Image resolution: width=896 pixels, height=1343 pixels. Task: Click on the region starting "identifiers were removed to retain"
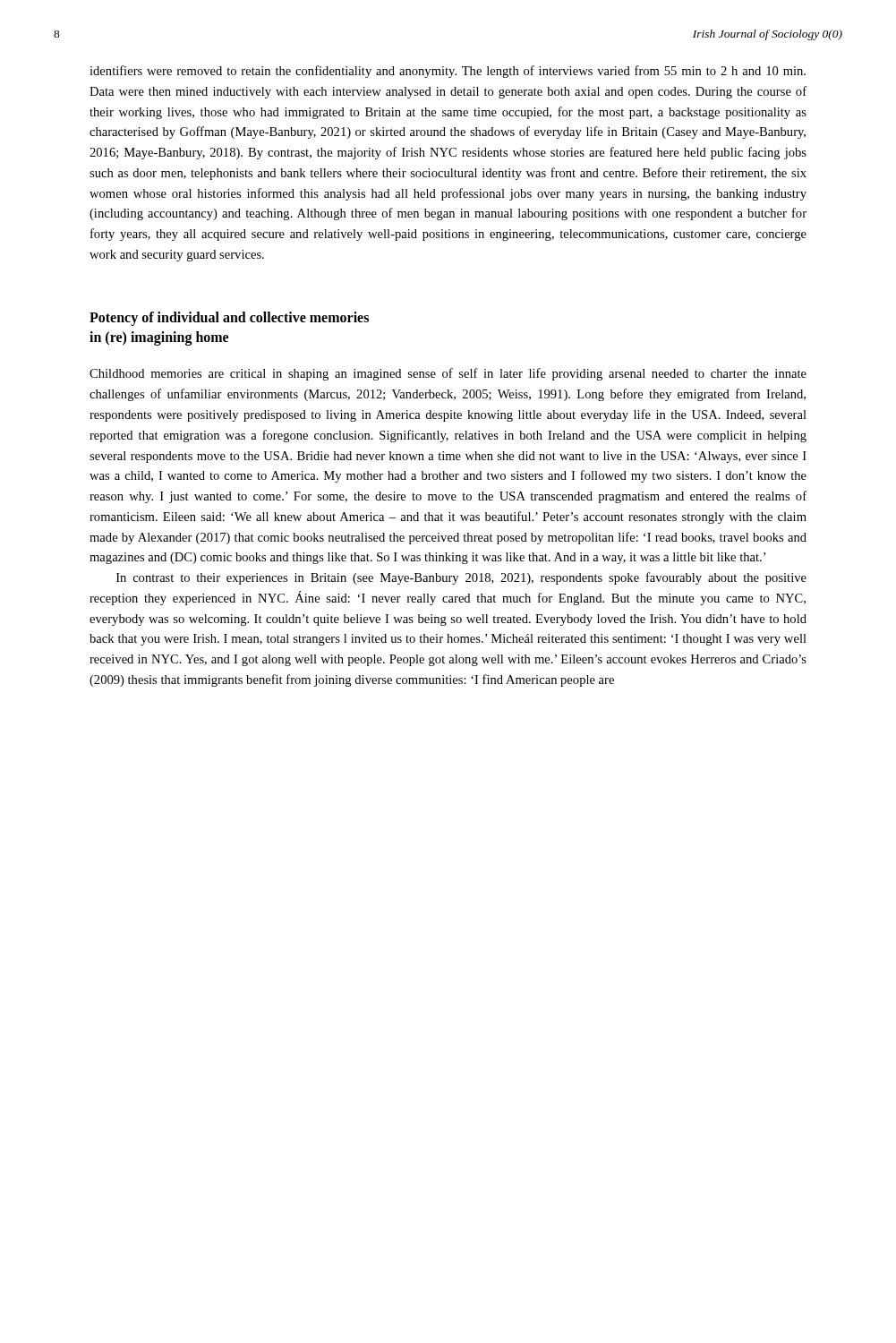coord(448,163)
